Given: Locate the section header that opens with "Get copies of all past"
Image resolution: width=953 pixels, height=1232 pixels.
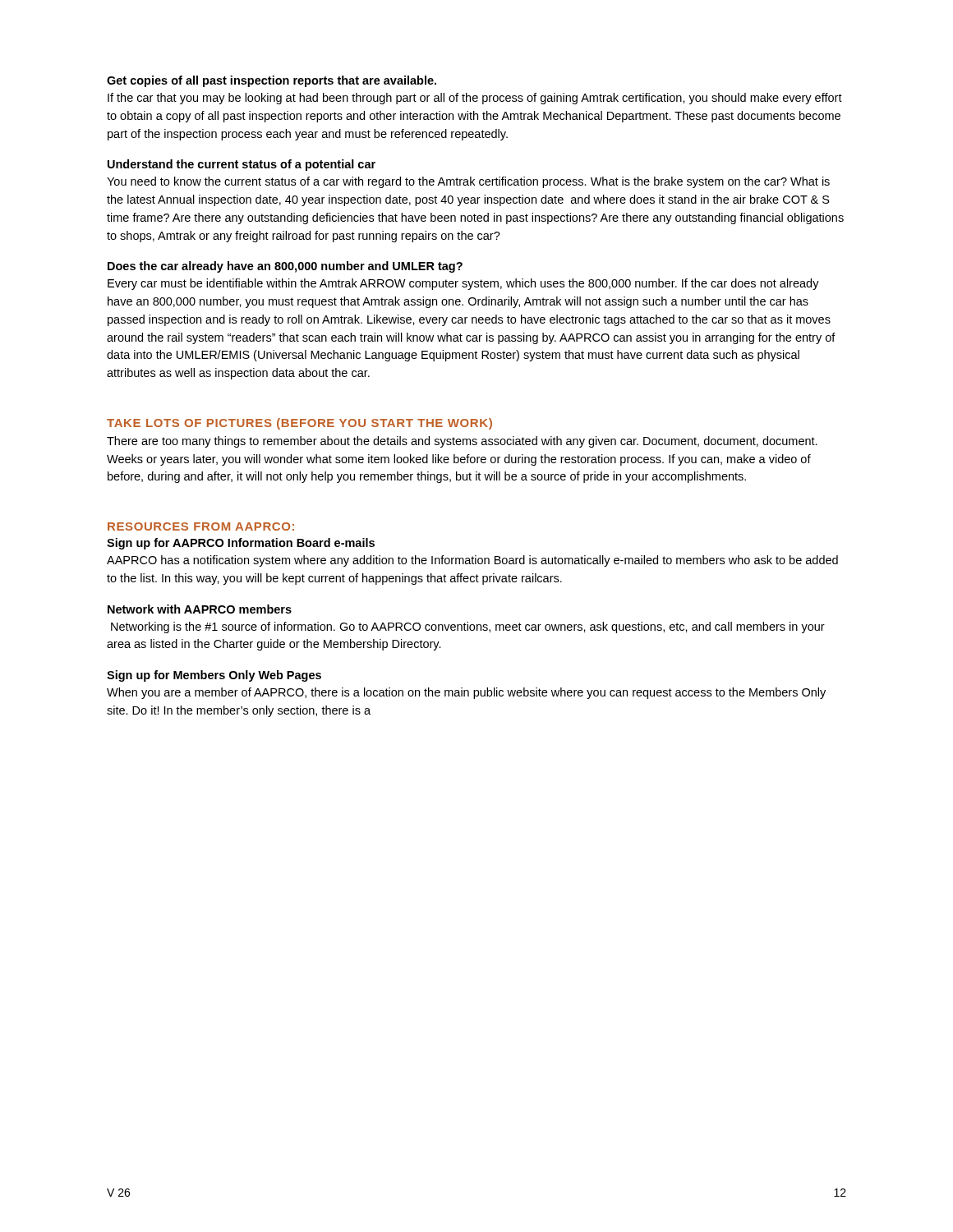Looking at the screenshot, I should [x=272, y=81].
